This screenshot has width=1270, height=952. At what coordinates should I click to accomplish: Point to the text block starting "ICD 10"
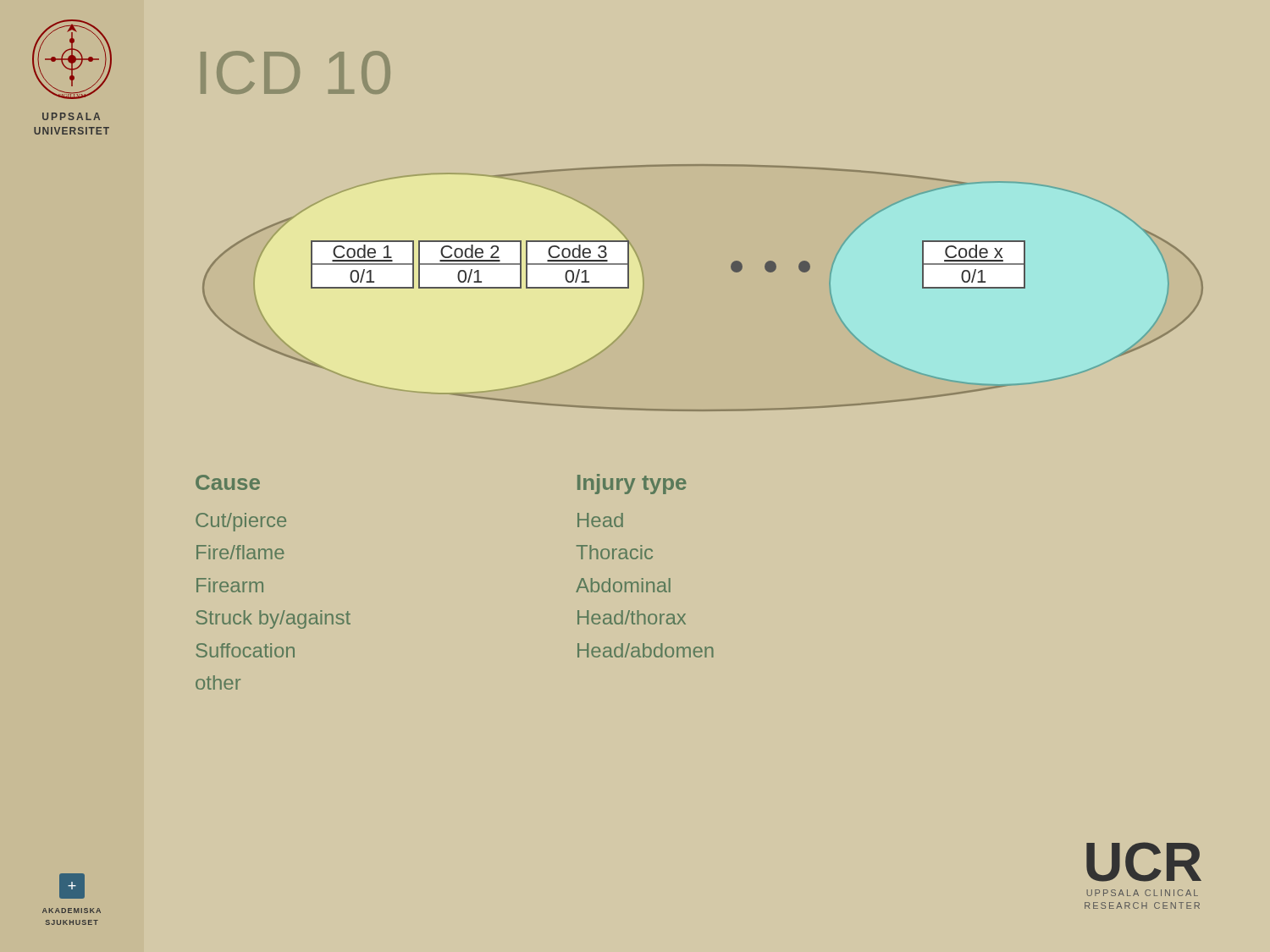(x=295, y=73)
